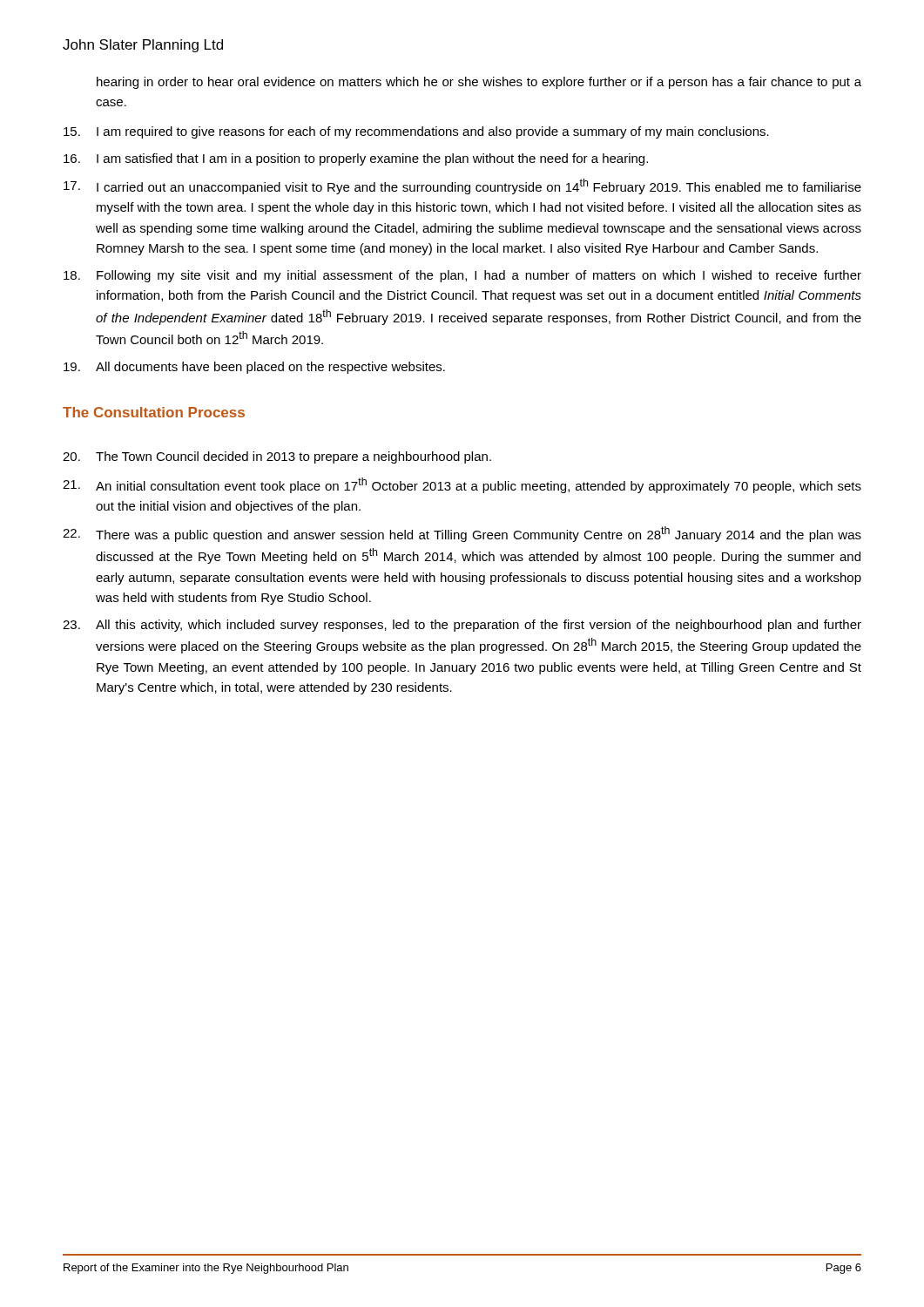Navigate to the element starting "18. Following my site visit and"
The image size is (924, 1307).
pos(462,307)
